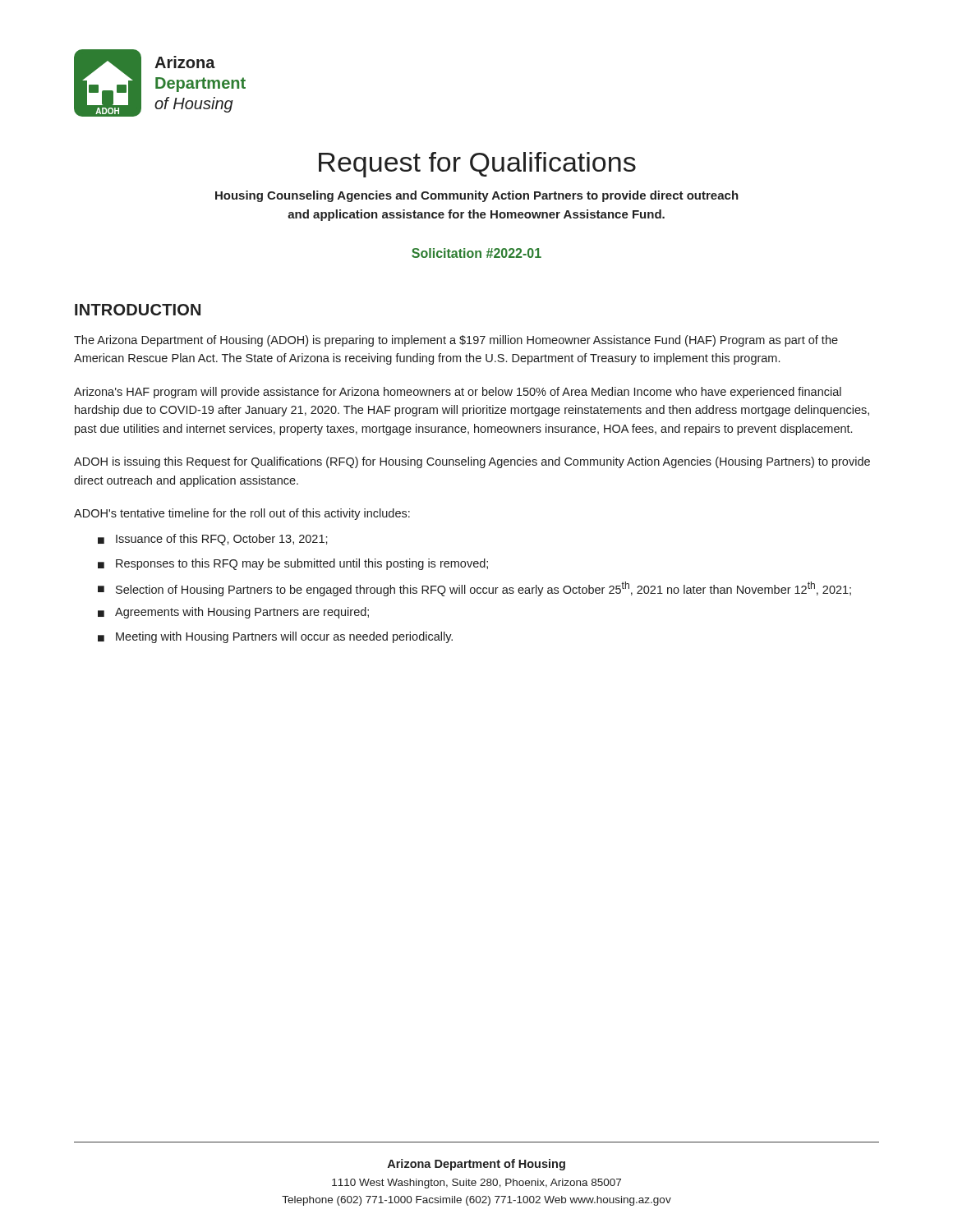Image resolution: width=953 pixels, height=1232 pixels.
Task: Select the list item that reads "■ Issuance of this RFQ, October 13, 2021;"
Action: tap(213, 540)
